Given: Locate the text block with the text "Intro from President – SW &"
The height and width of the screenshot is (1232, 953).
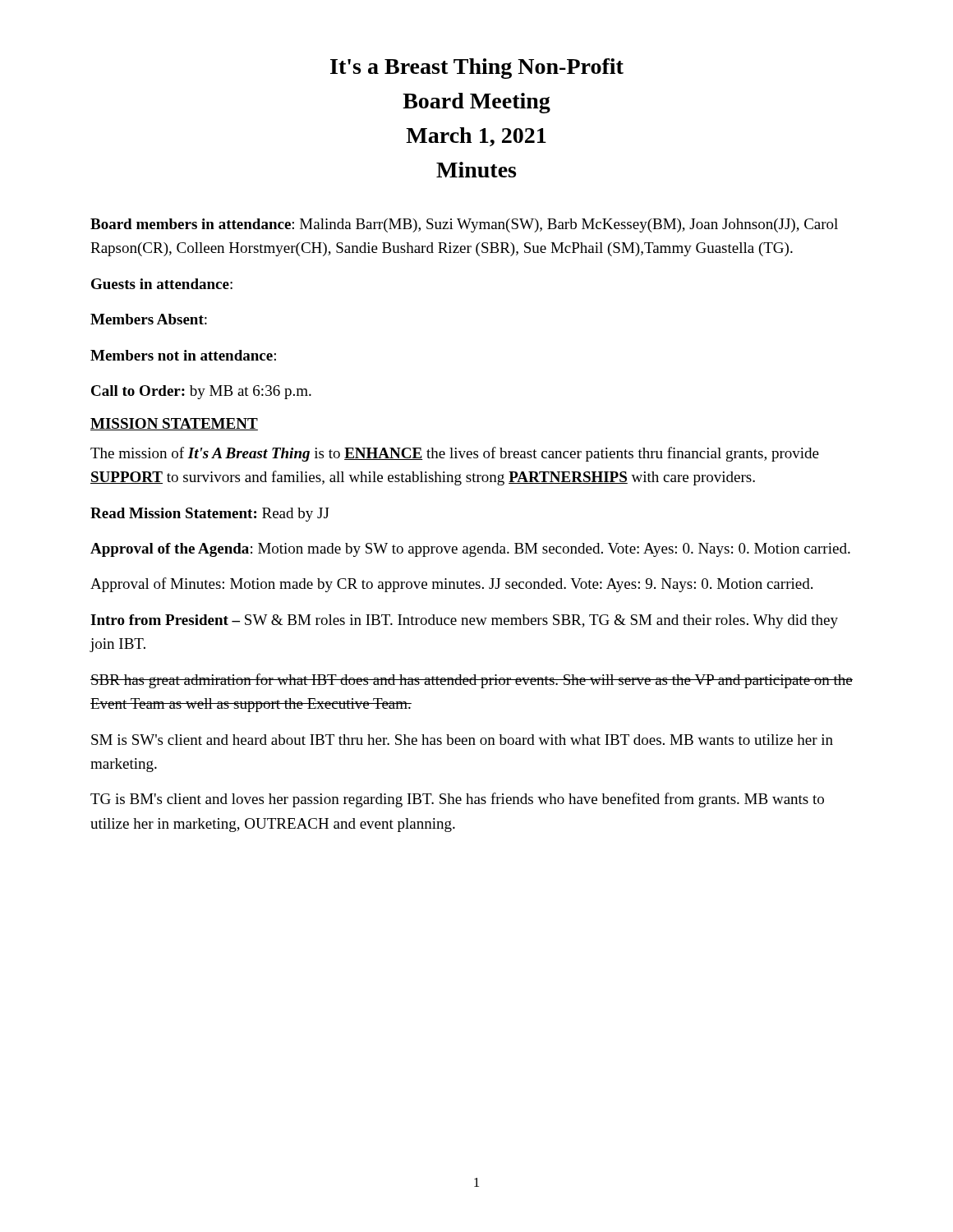Looking at the screenshot, I should coord(464,632).
